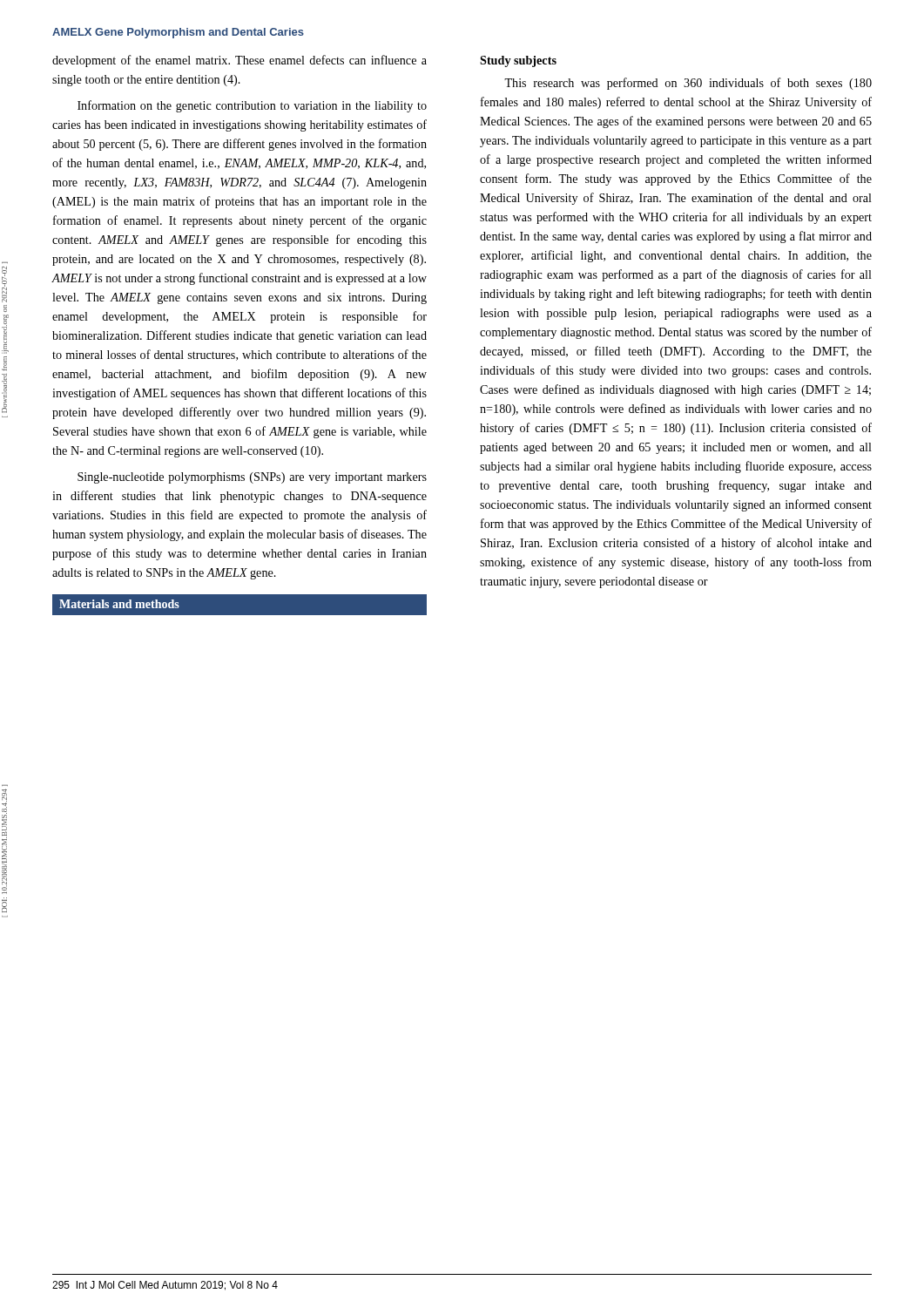Locate the region starting "Information on the genetic contribution to"
Viewport: 924px width, 1307px height.
240,278
